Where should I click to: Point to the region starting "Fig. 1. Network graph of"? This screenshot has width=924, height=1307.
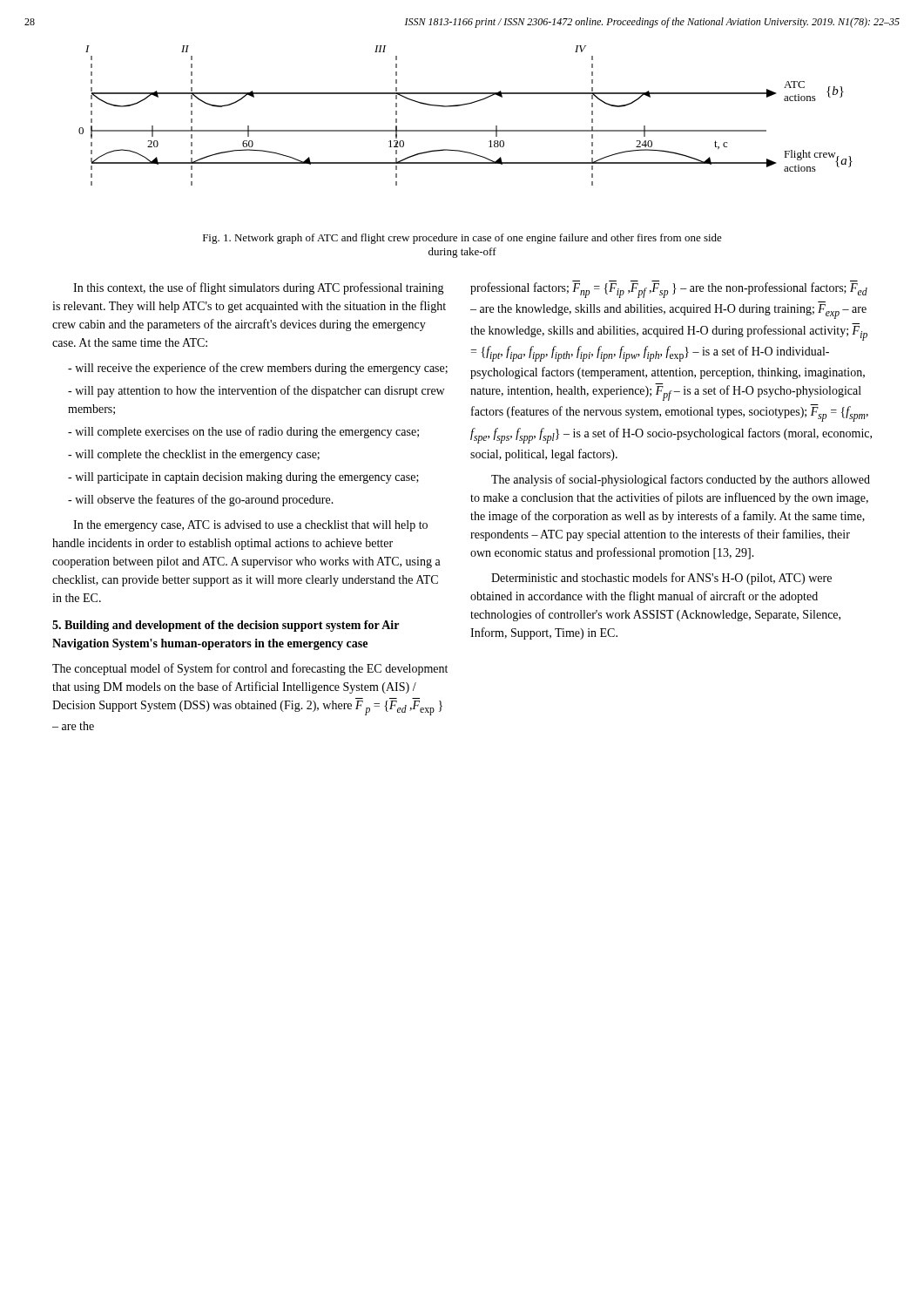[x=462, y=244]
